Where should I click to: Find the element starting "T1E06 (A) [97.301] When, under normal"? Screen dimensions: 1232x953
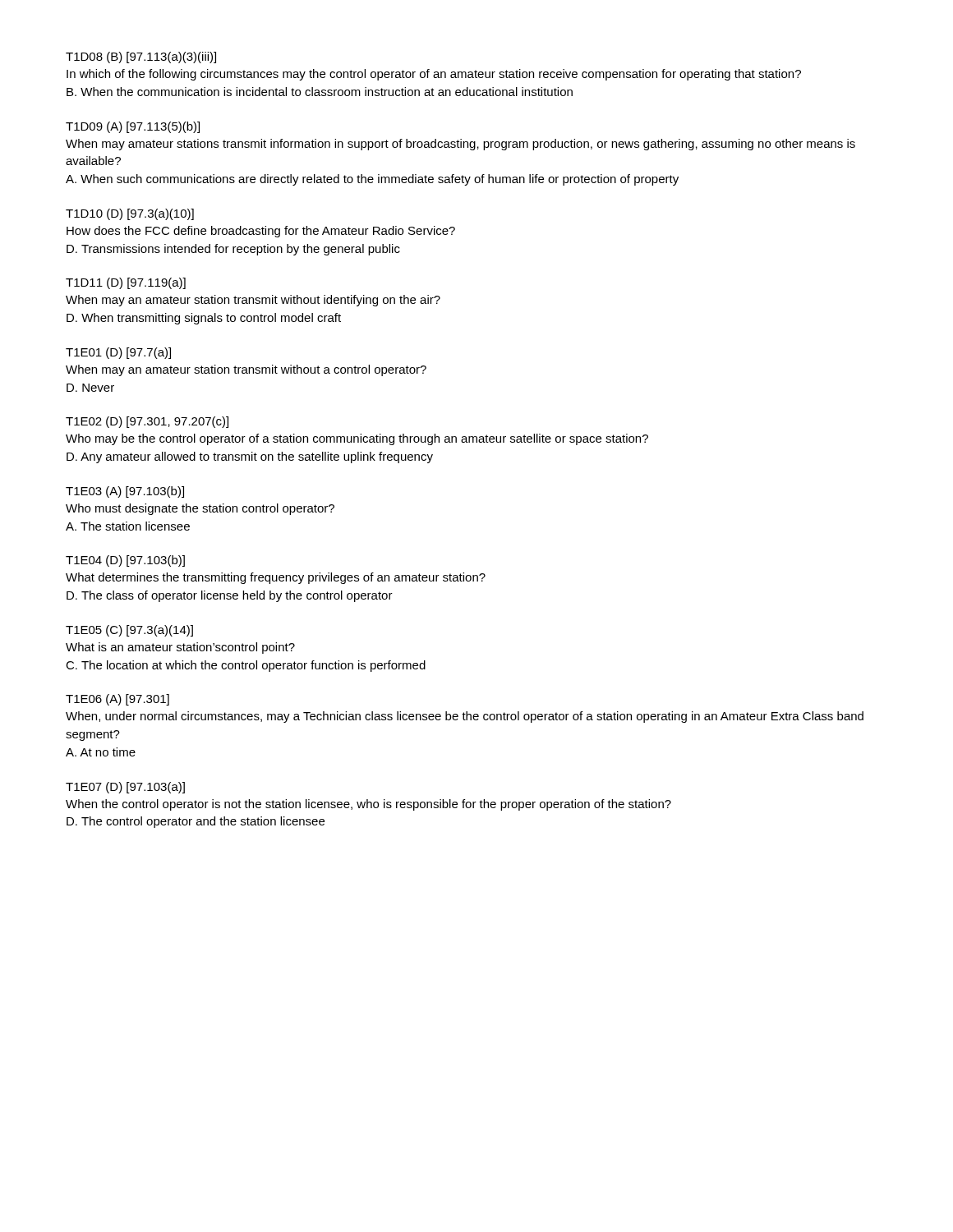(x=476, y=726)
